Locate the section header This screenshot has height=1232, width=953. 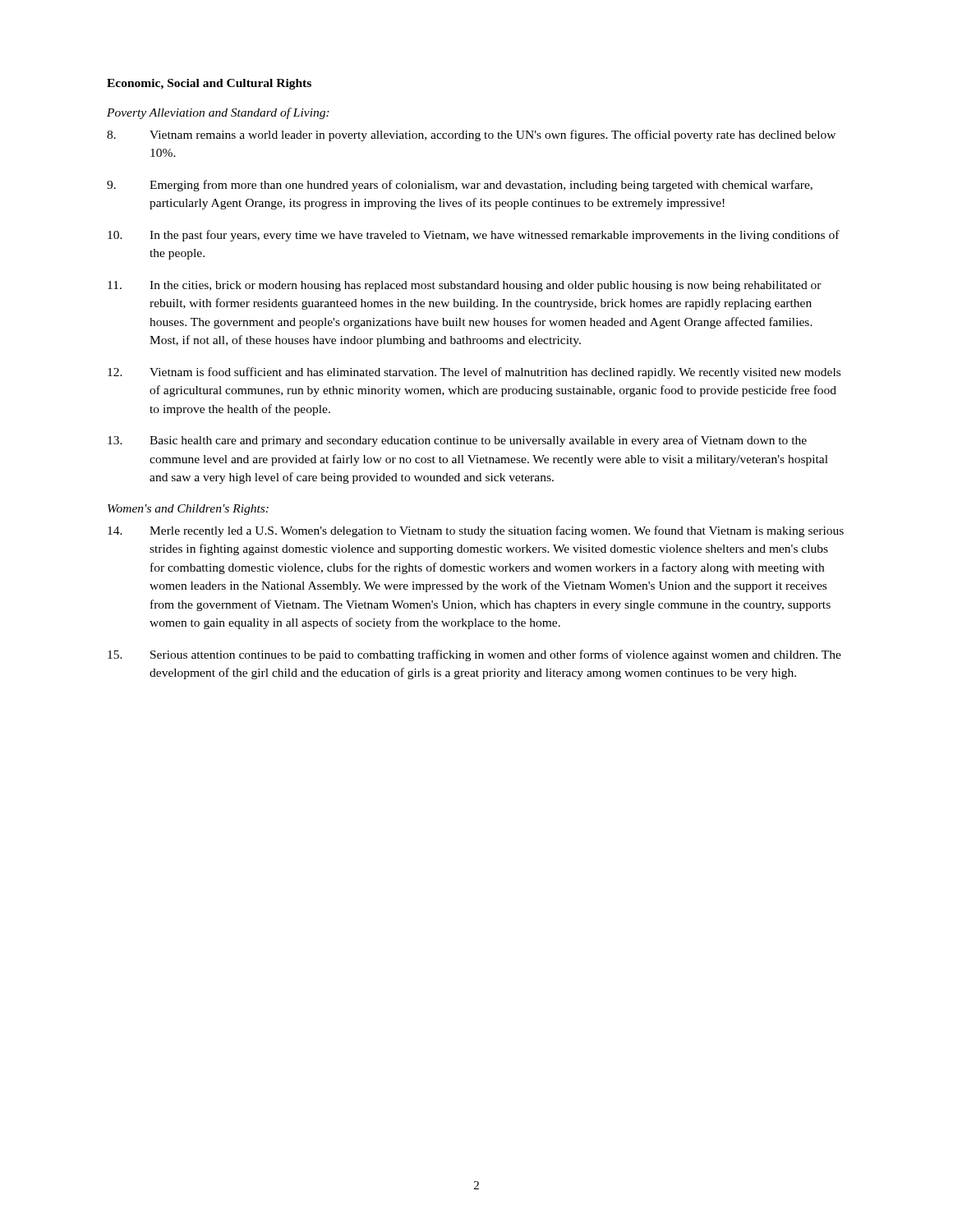click(x=209, y=83)
